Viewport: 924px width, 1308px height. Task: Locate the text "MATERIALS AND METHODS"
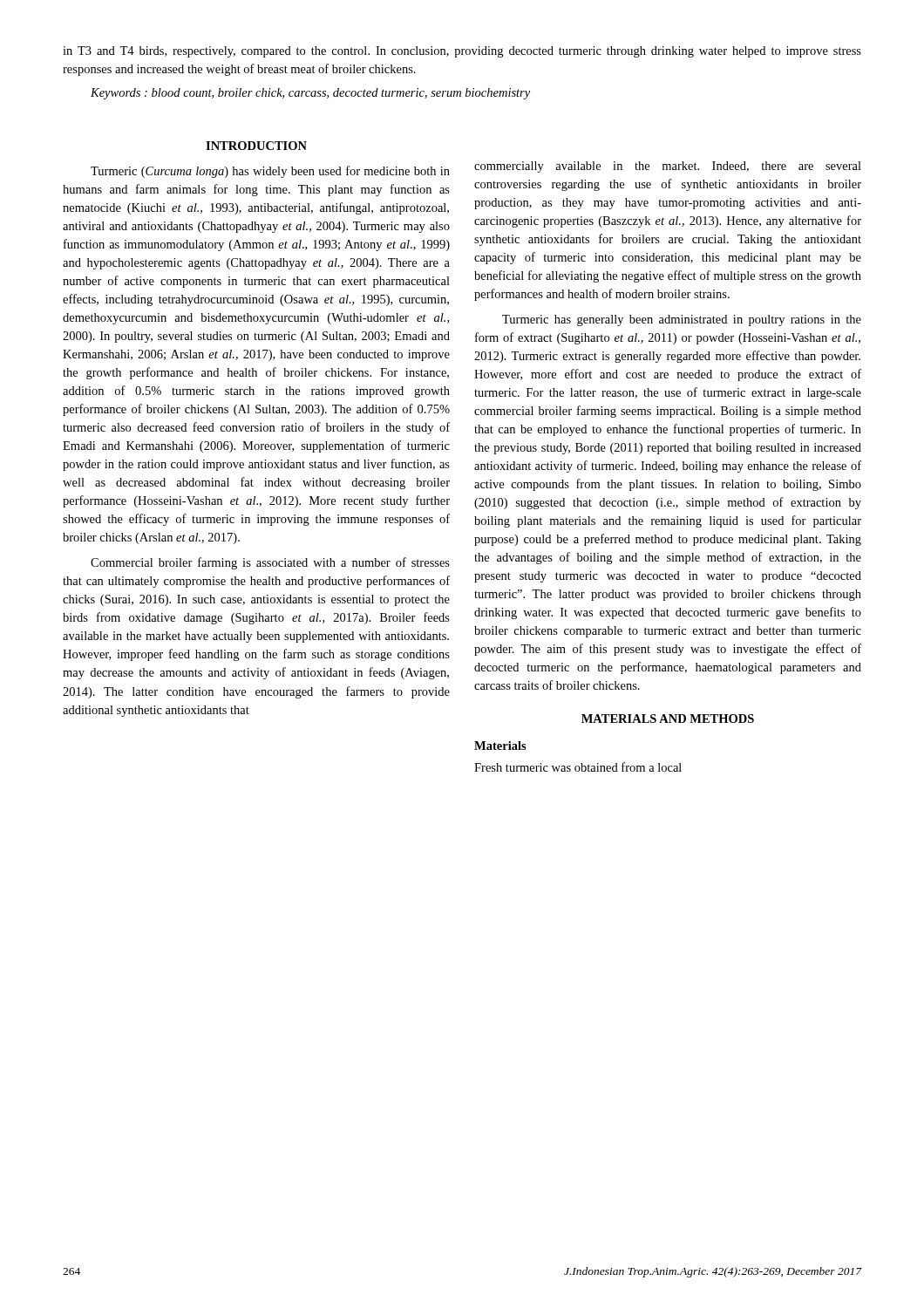pyautogui.click(x=668, y=718)
